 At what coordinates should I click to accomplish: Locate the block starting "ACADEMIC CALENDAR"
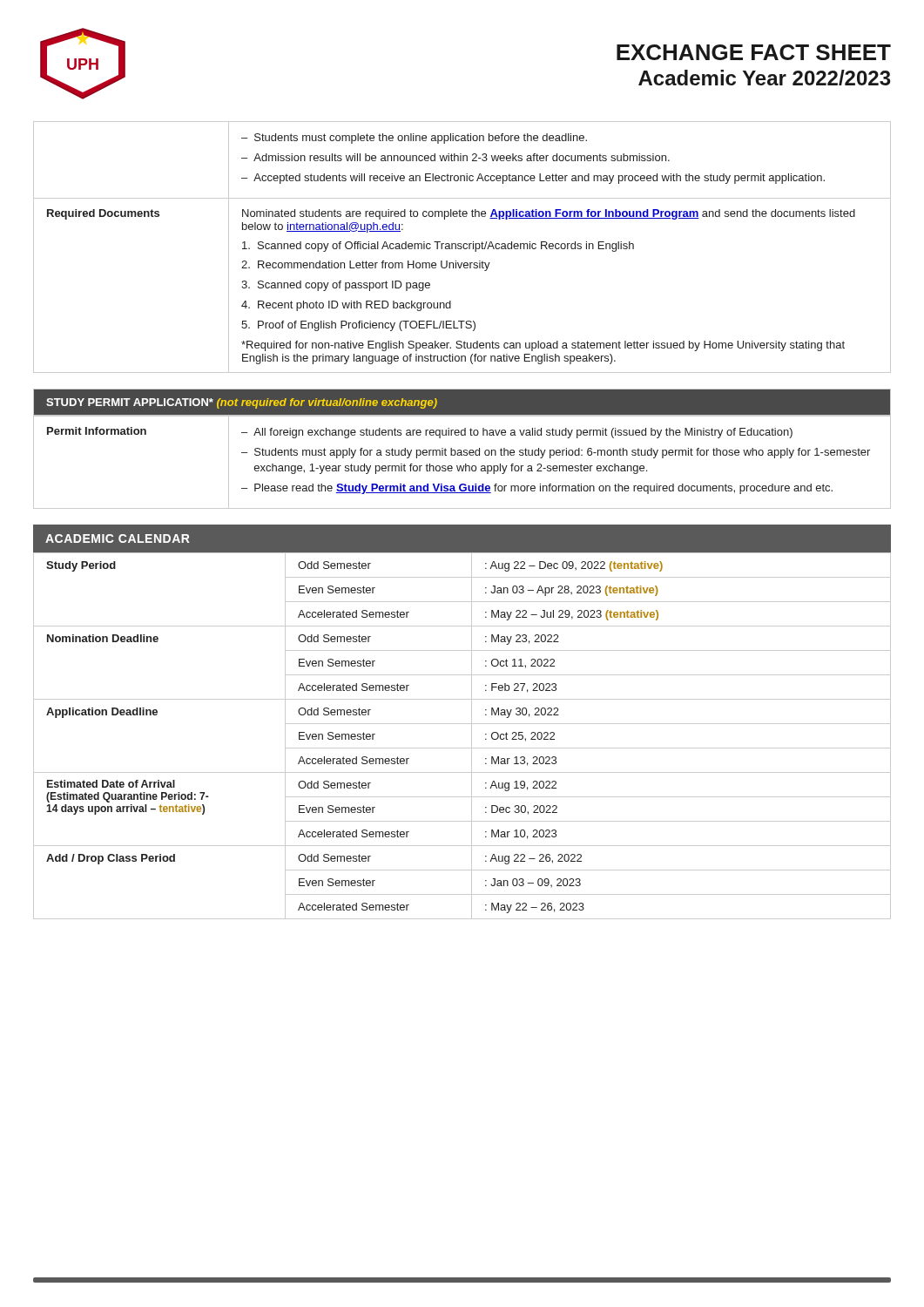pos(462,539)
